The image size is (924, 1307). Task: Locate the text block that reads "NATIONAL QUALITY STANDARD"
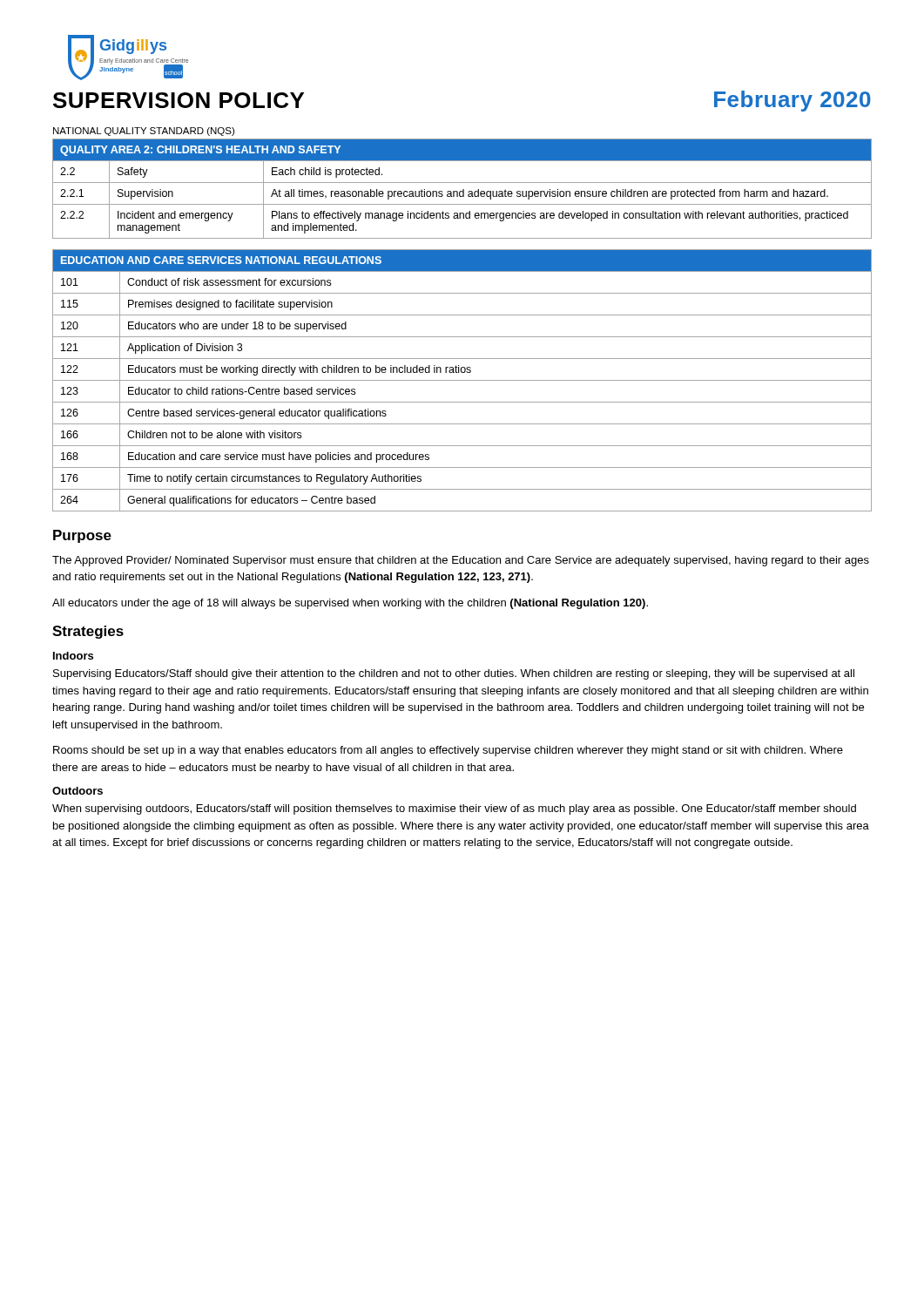coord(144,130)
